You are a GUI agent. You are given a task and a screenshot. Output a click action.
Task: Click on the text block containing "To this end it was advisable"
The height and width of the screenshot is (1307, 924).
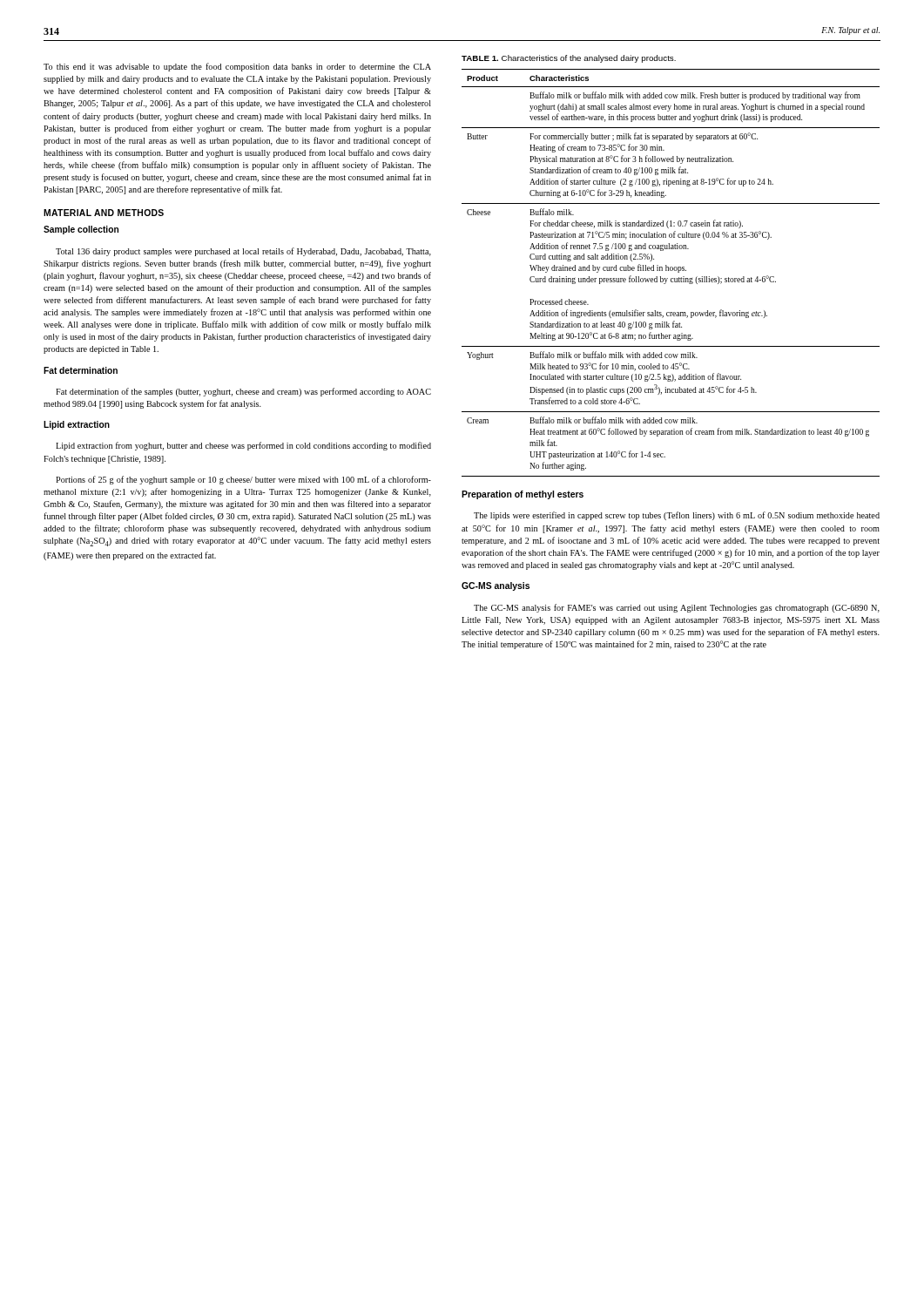coord(237,129)
